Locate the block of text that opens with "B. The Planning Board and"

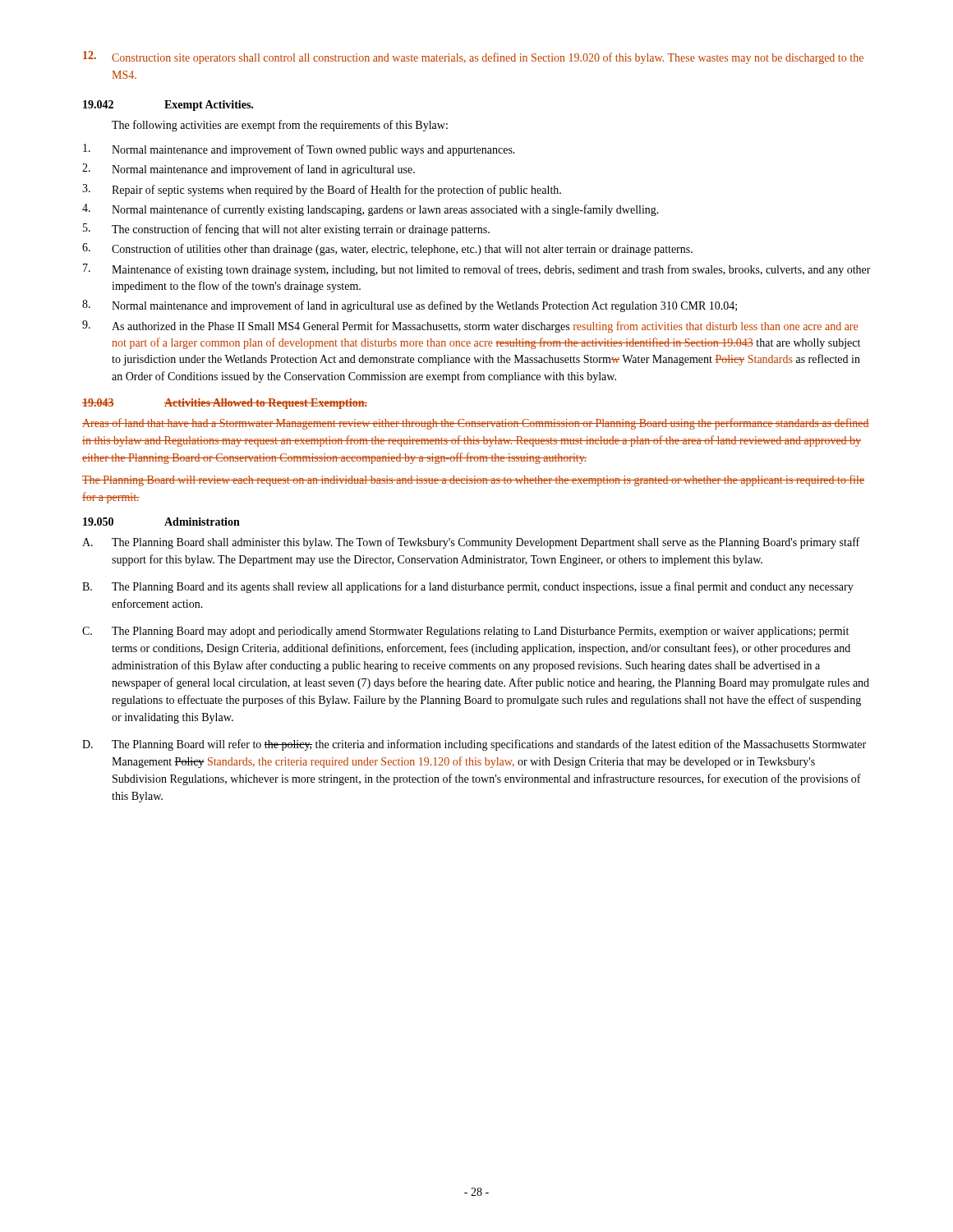pos(476,595)
